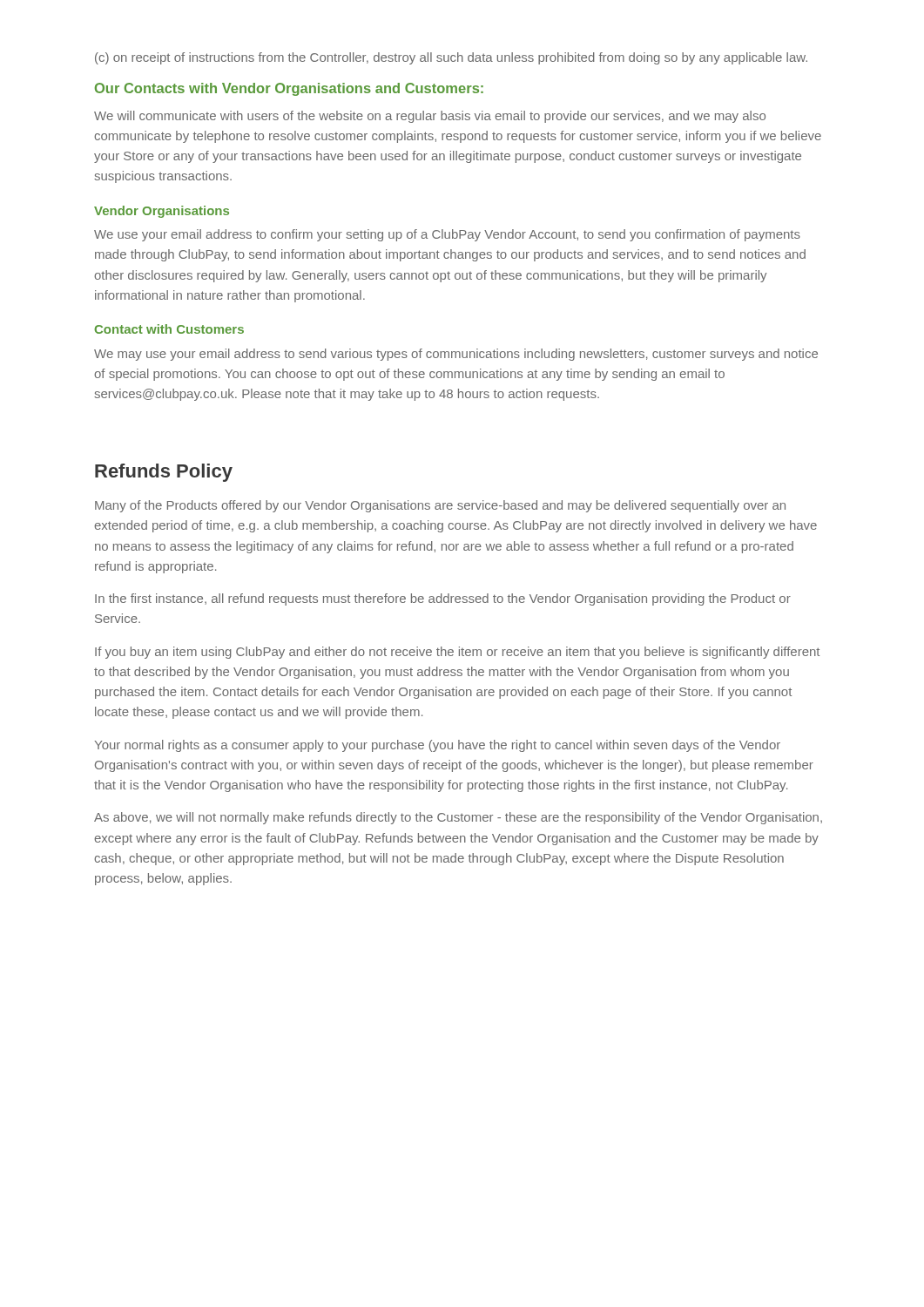Screen dimensions: 1307x924
Task: Locate the text starting "Many of the Products offered"
Action: coord(462,535)
